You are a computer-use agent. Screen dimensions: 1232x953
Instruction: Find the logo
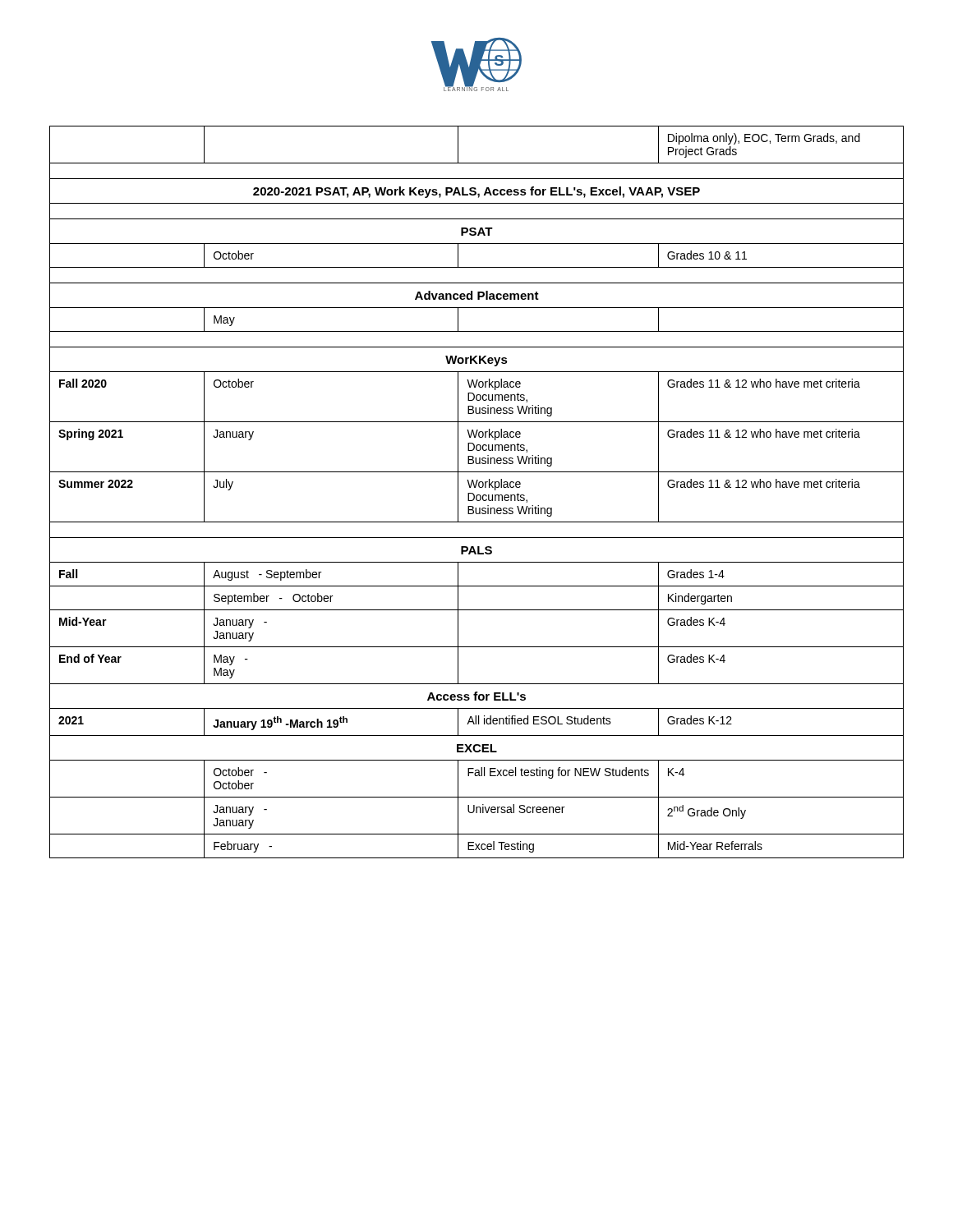476,67
